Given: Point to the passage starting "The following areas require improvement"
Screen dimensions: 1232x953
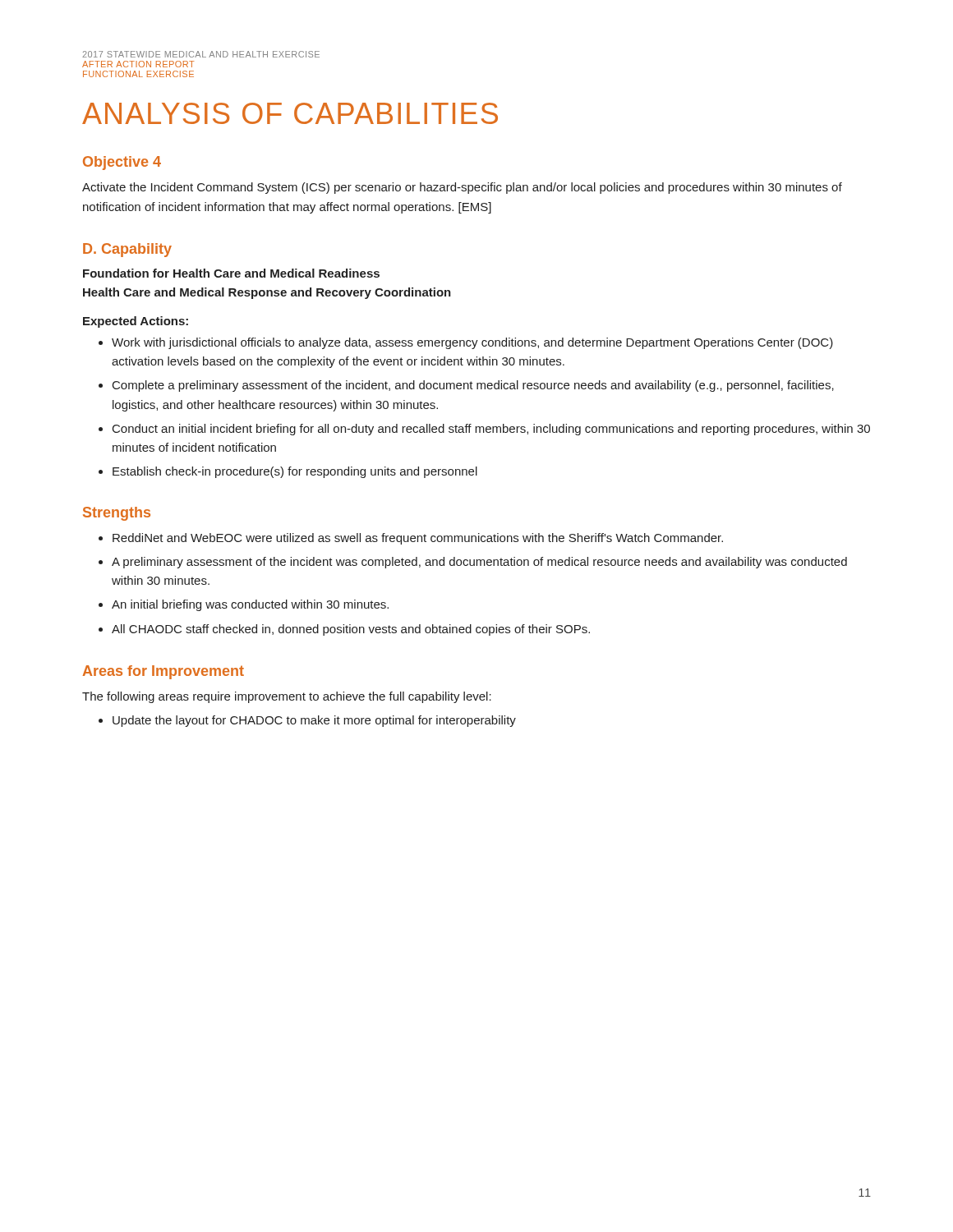Looking at the screenshot, I should pos(287,696).
